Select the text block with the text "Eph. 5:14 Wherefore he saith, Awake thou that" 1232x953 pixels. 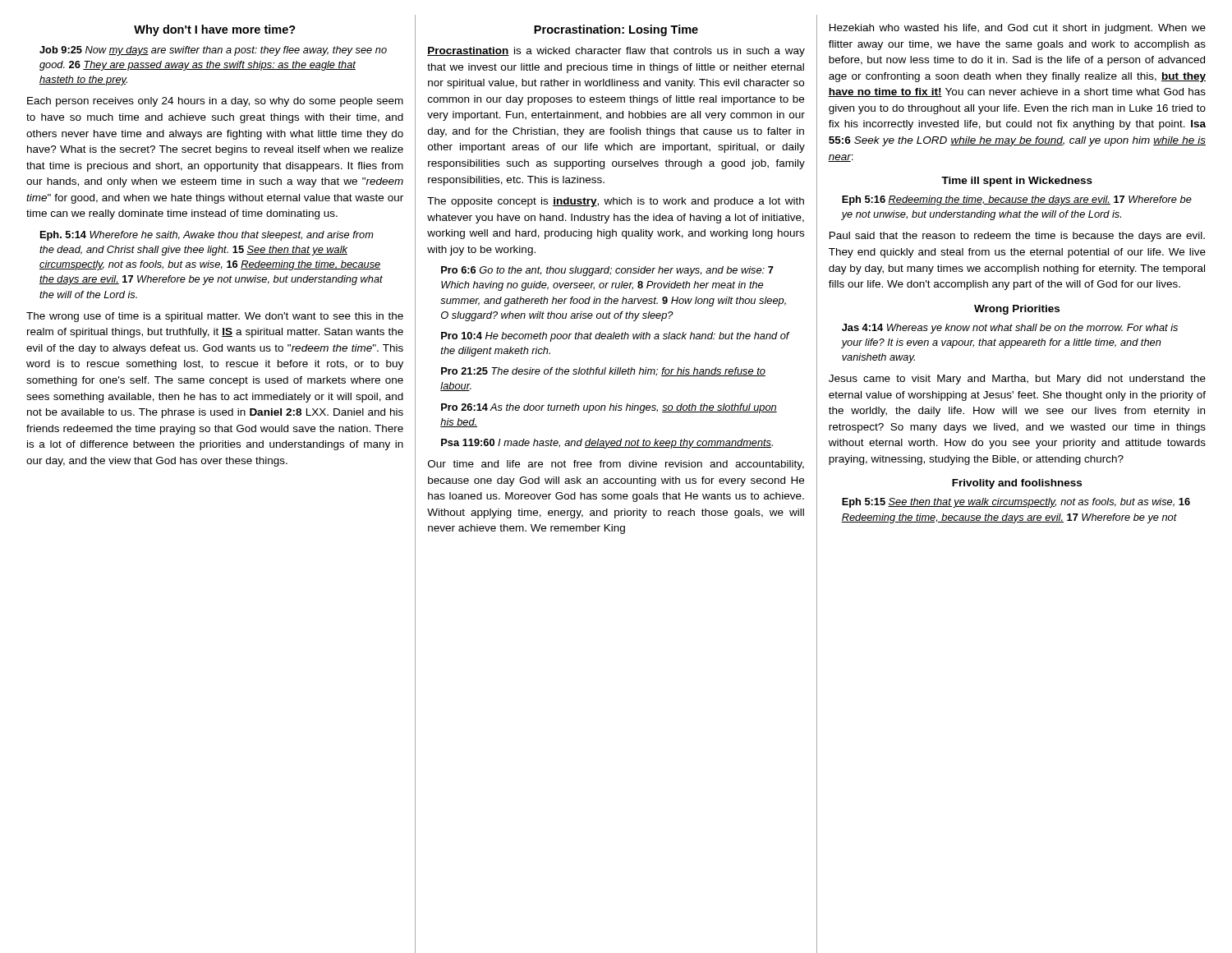coord(211,264)
